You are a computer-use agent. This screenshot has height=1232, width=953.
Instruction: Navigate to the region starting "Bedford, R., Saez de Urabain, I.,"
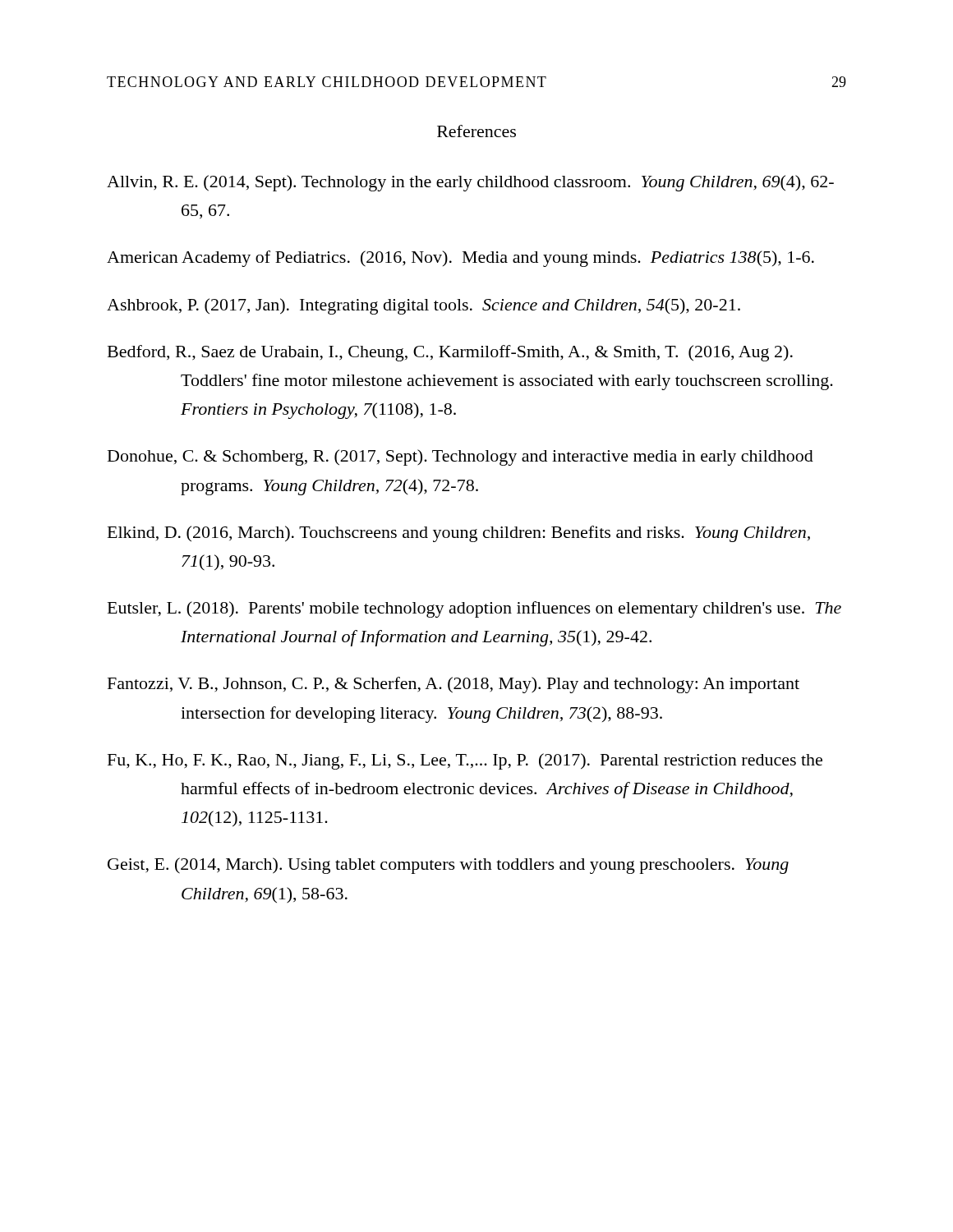473,380
